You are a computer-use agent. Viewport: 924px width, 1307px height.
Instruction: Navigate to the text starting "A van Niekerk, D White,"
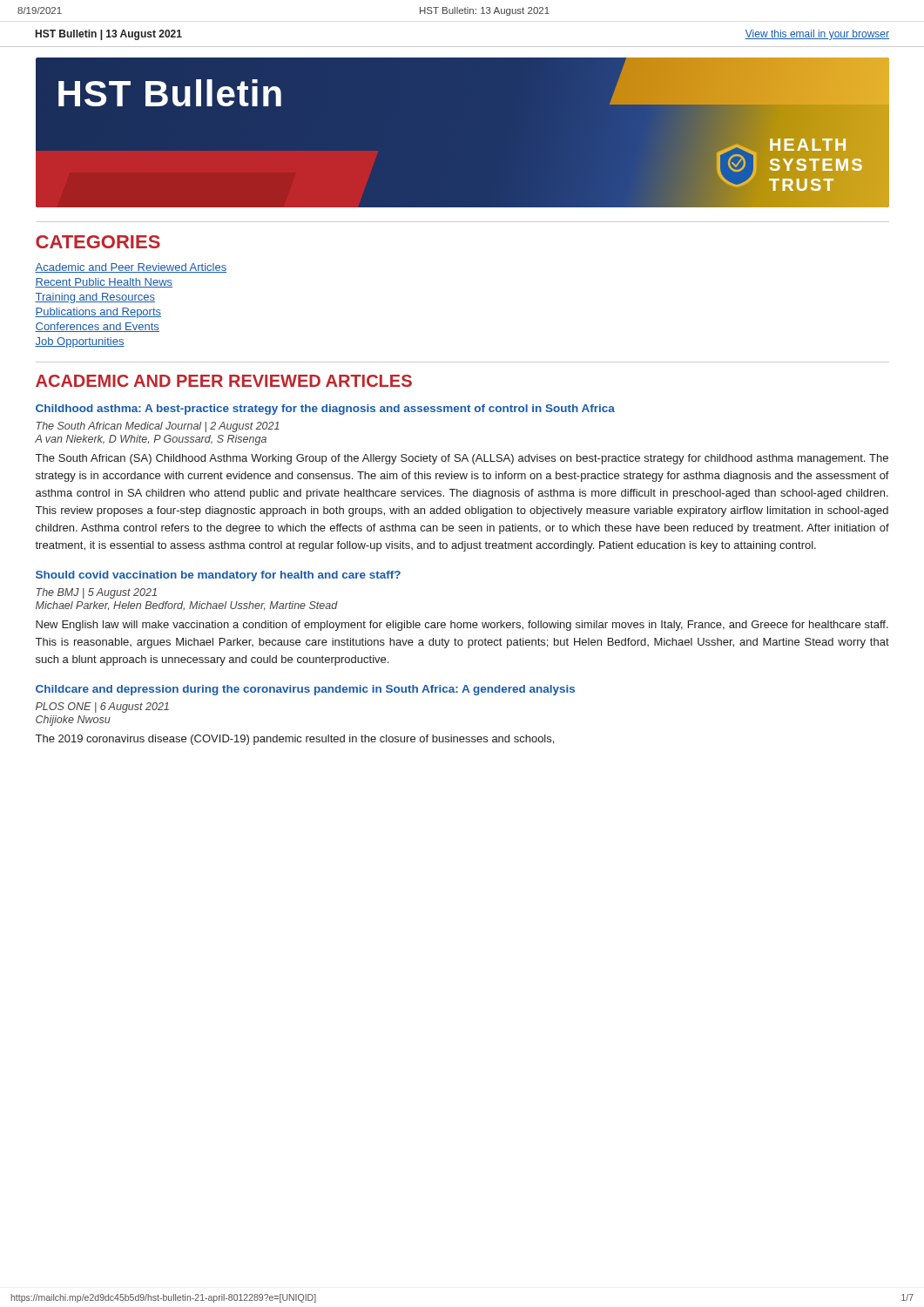tap(151, 439)
